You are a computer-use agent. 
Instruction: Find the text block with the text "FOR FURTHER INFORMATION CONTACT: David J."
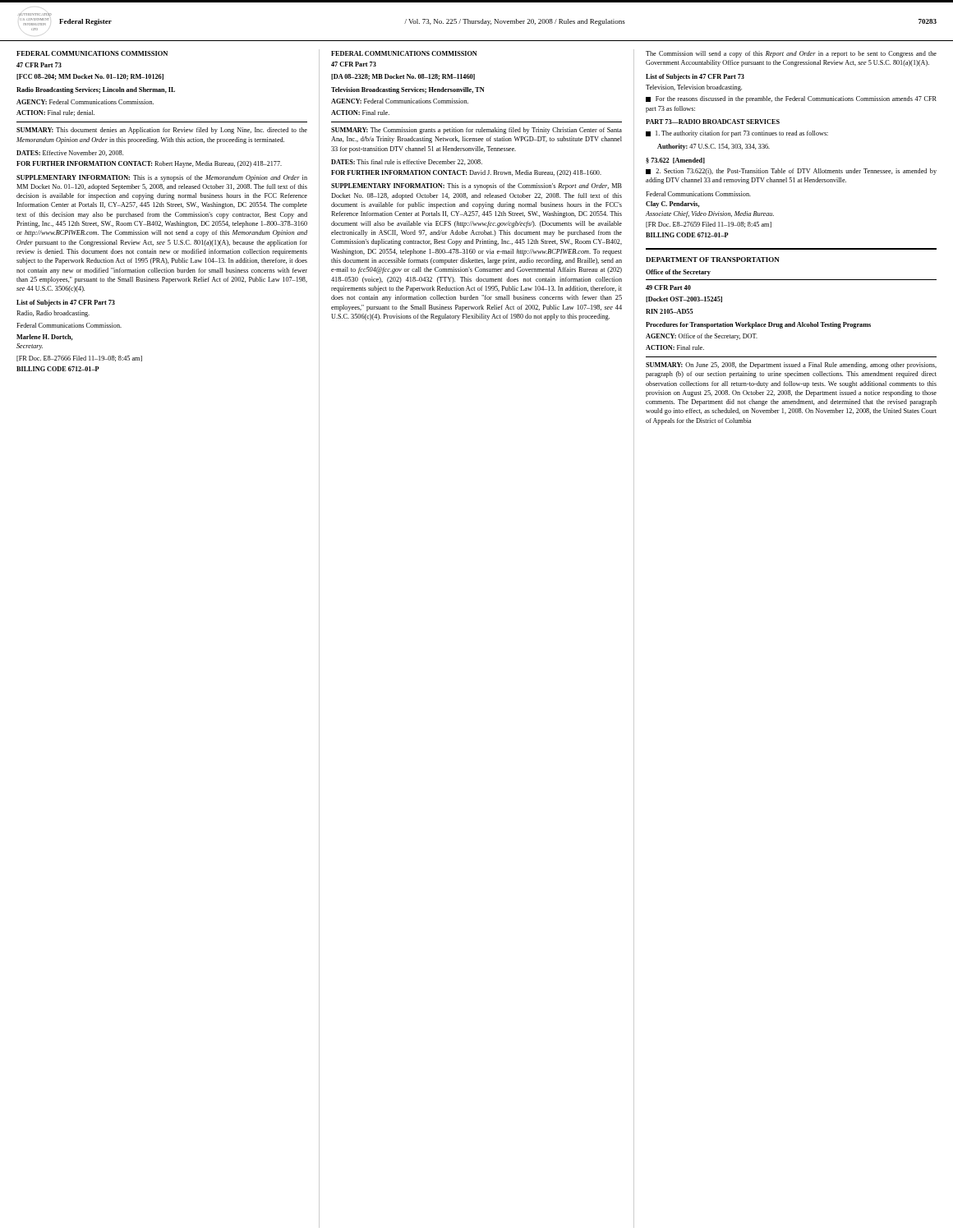466,173
